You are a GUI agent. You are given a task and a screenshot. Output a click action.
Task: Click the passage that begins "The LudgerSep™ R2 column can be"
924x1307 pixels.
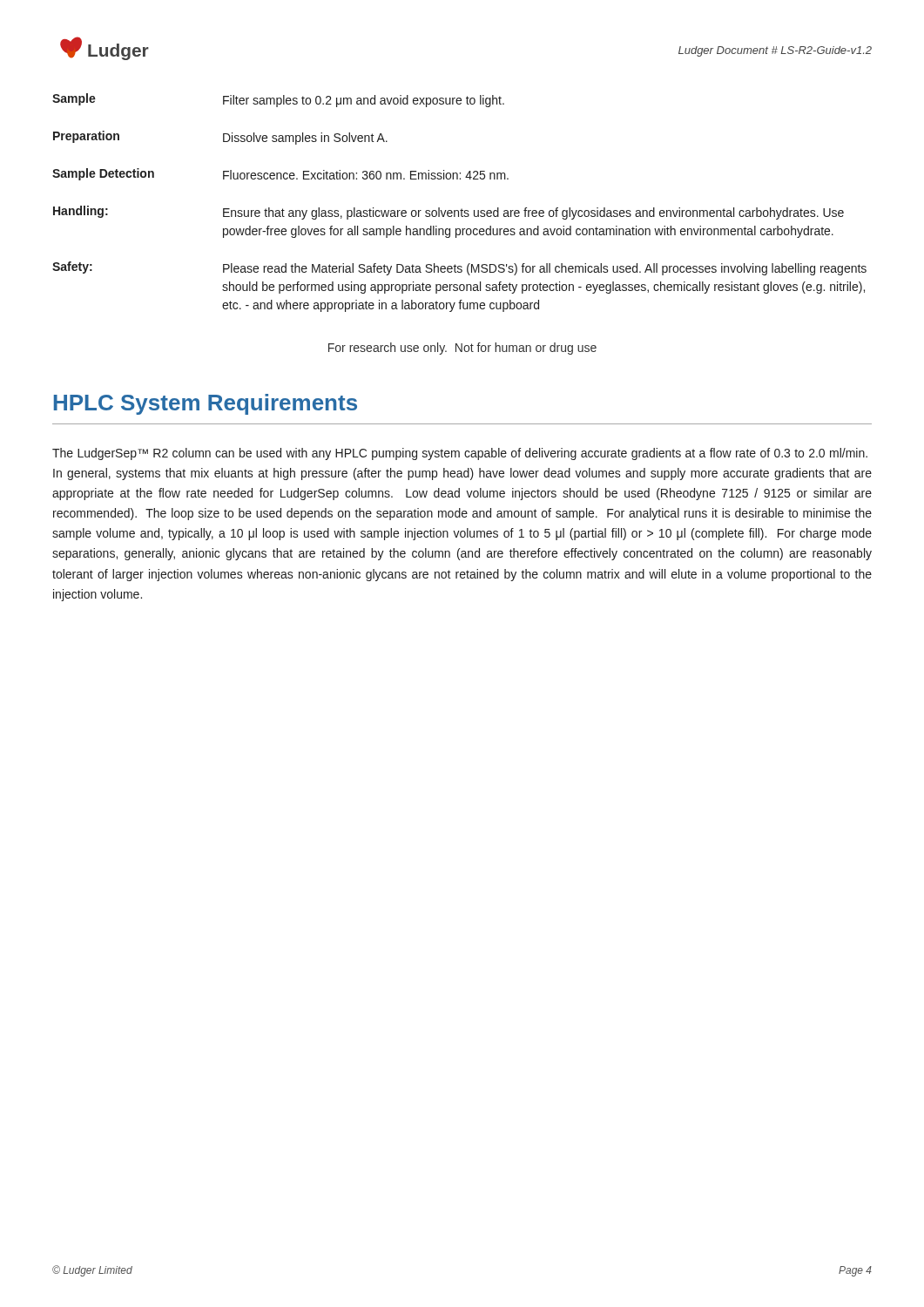point(462,524)
